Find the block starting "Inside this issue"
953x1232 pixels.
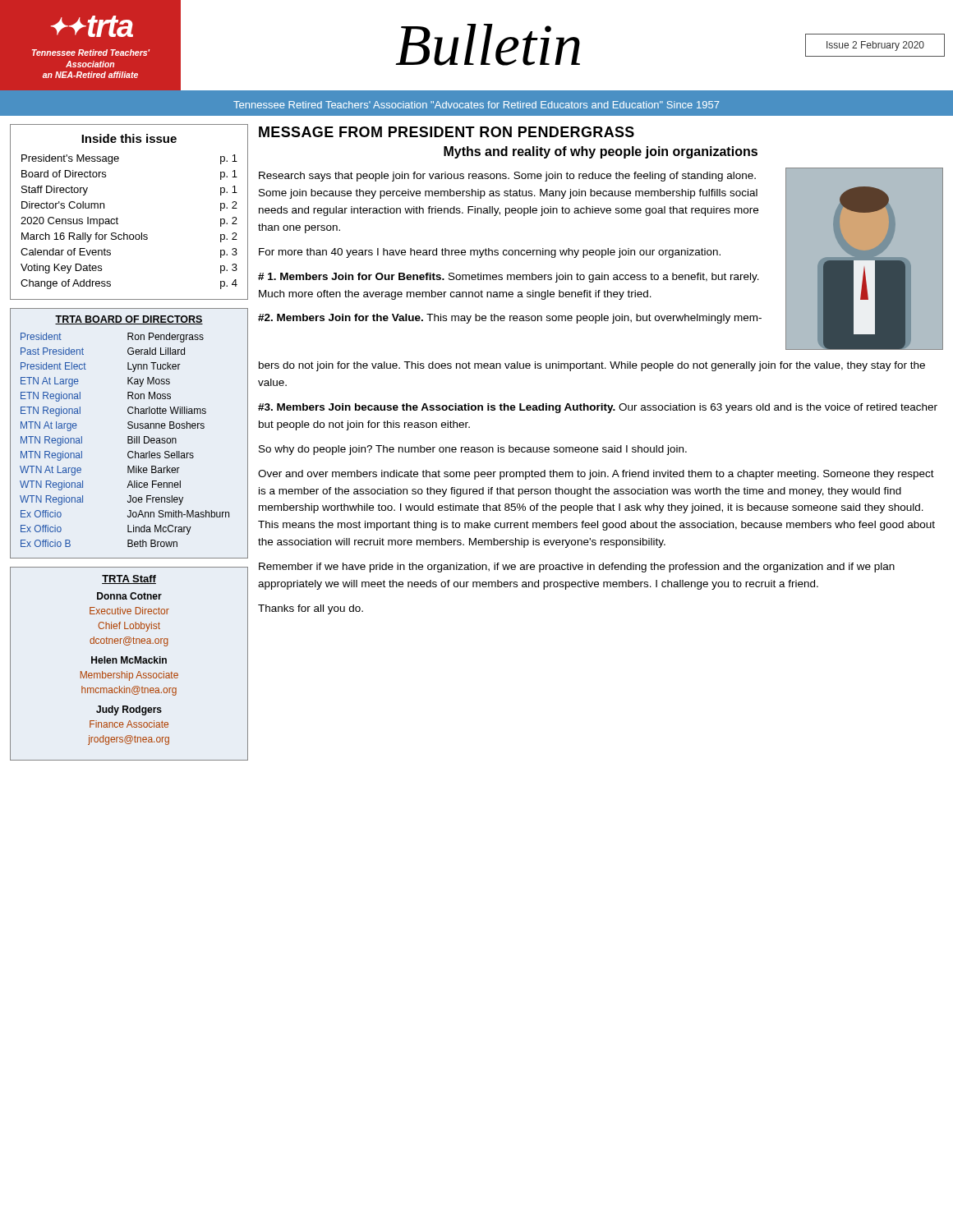pyautogui.click(x=129, y=138)
